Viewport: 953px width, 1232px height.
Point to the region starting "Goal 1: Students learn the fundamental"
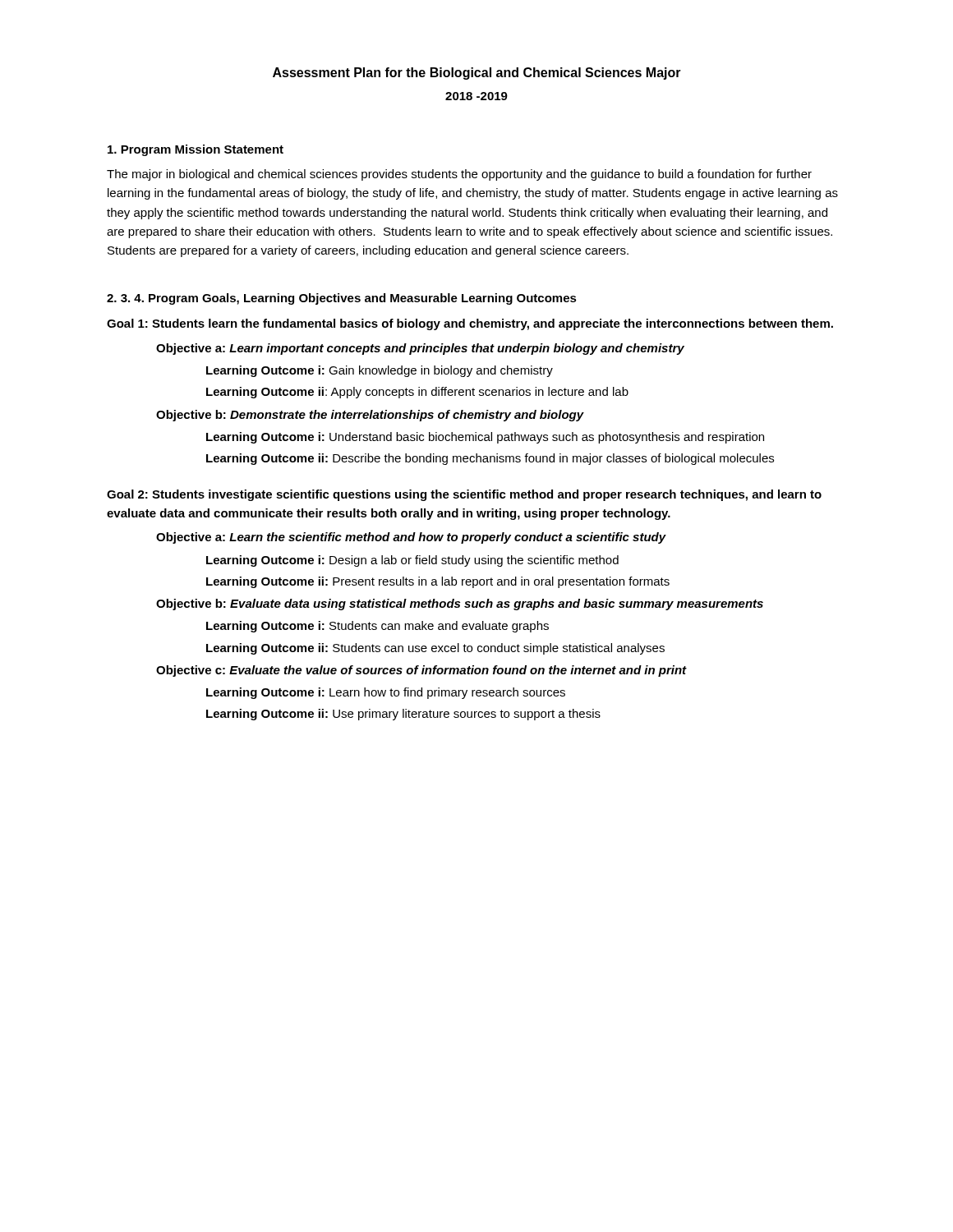(470, 323)
